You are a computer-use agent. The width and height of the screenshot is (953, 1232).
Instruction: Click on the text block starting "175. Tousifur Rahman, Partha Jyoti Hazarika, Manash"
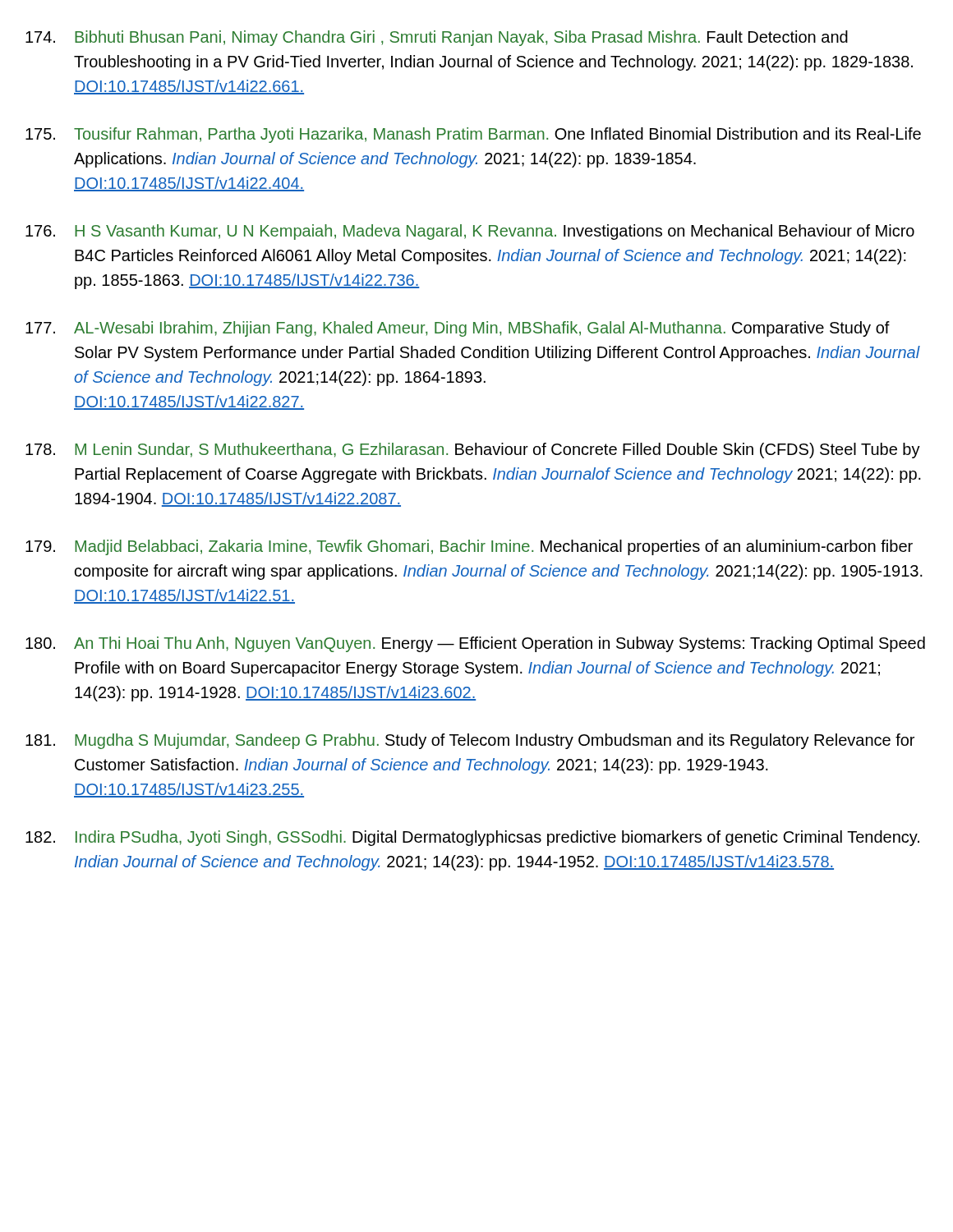476,159
